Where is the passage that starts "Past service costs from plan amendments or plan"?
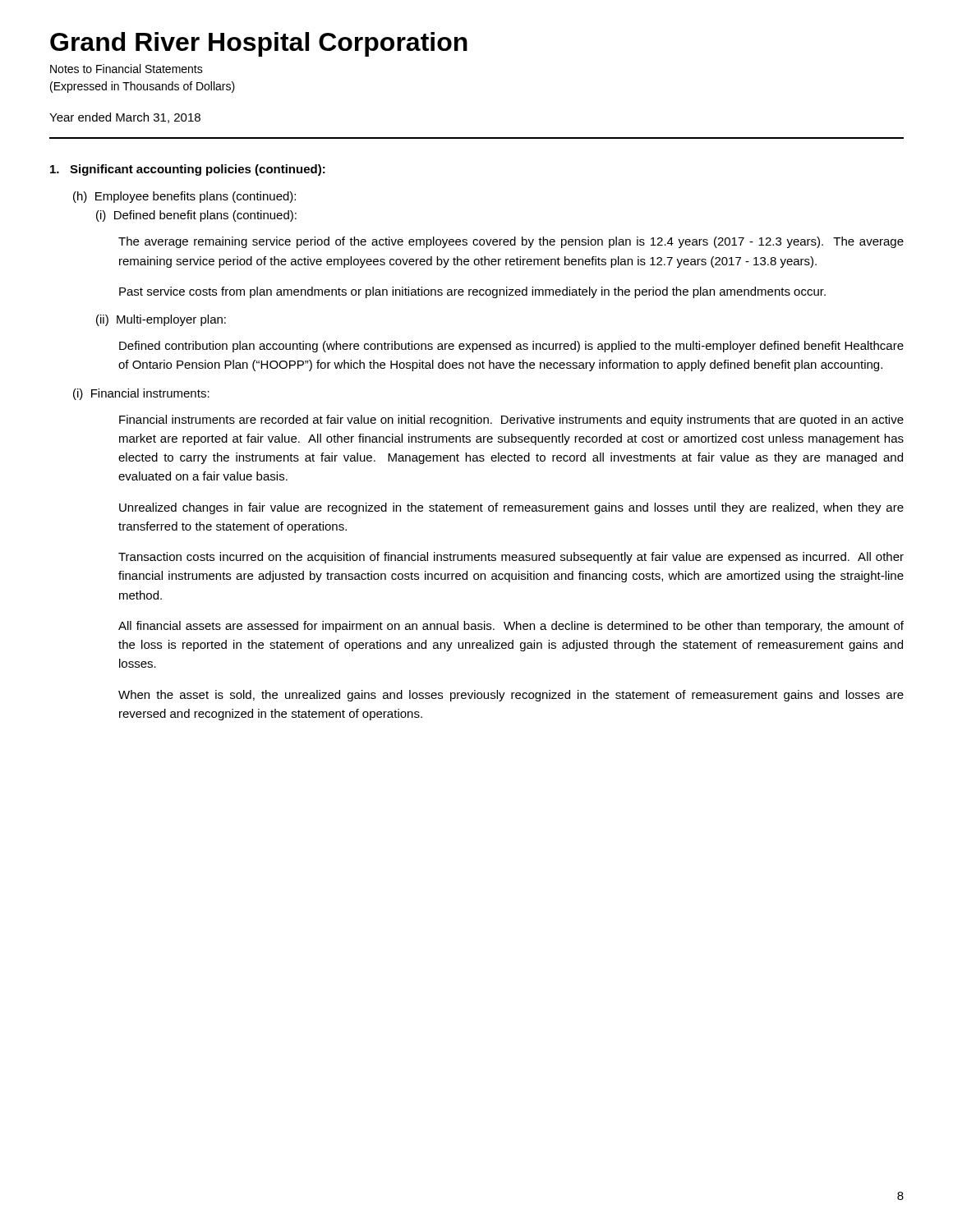 [x=472, y=291]
